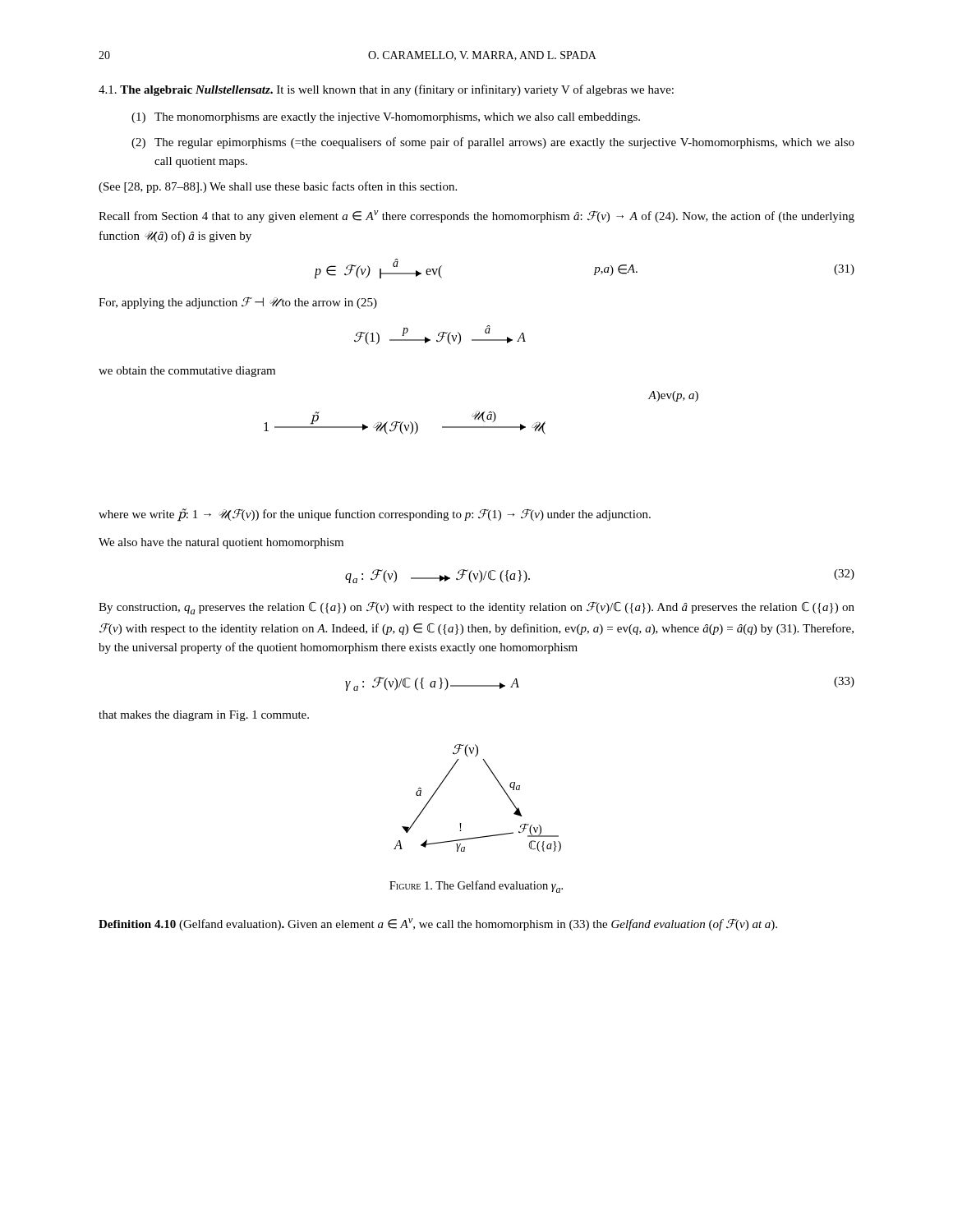Point to the text block starting "We also have the natural quotient"
Screen dimensions: 1232x953
coord(221,542)
